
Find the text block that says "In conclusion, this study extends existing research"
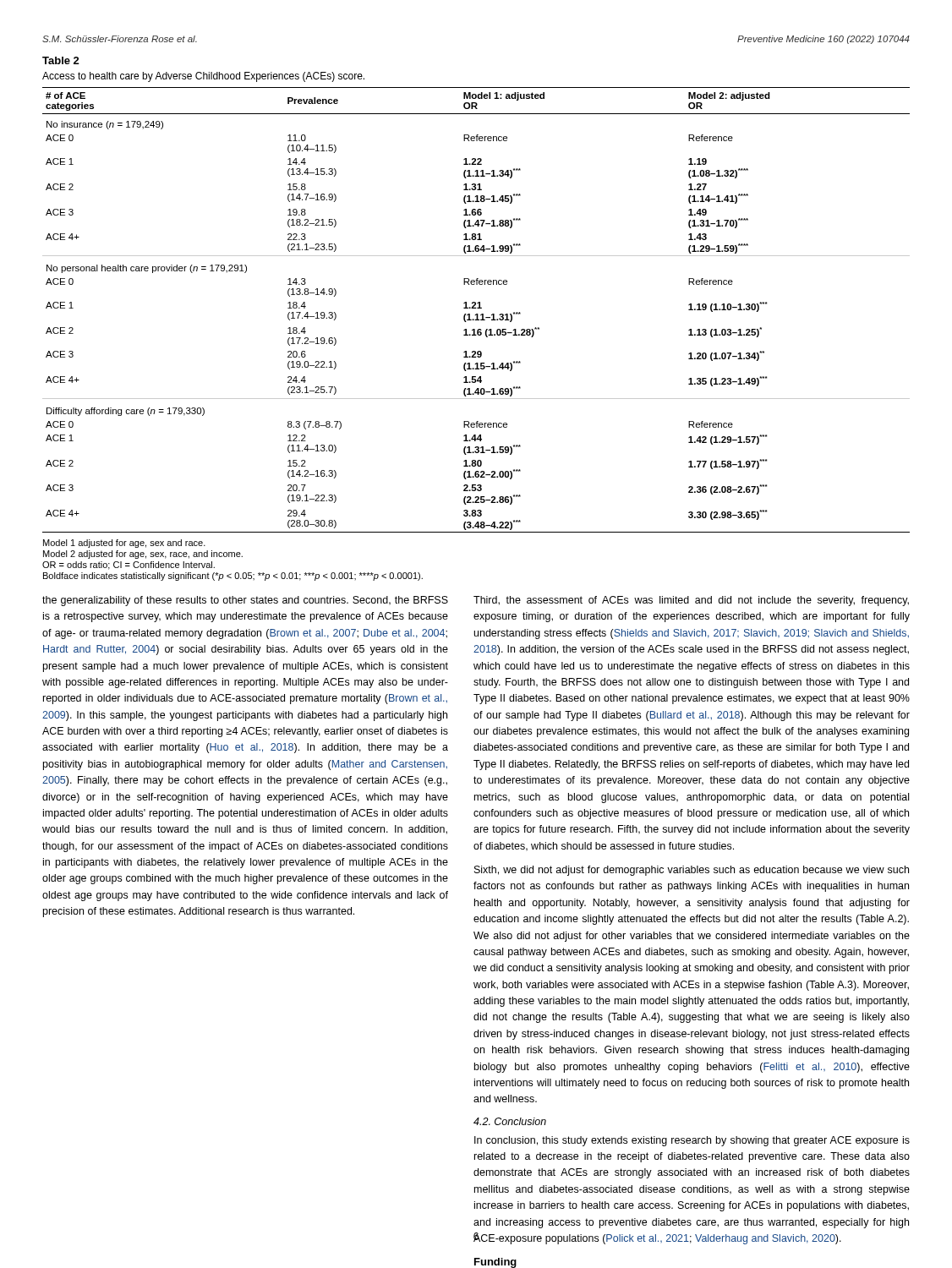[x=692, y=1190]
